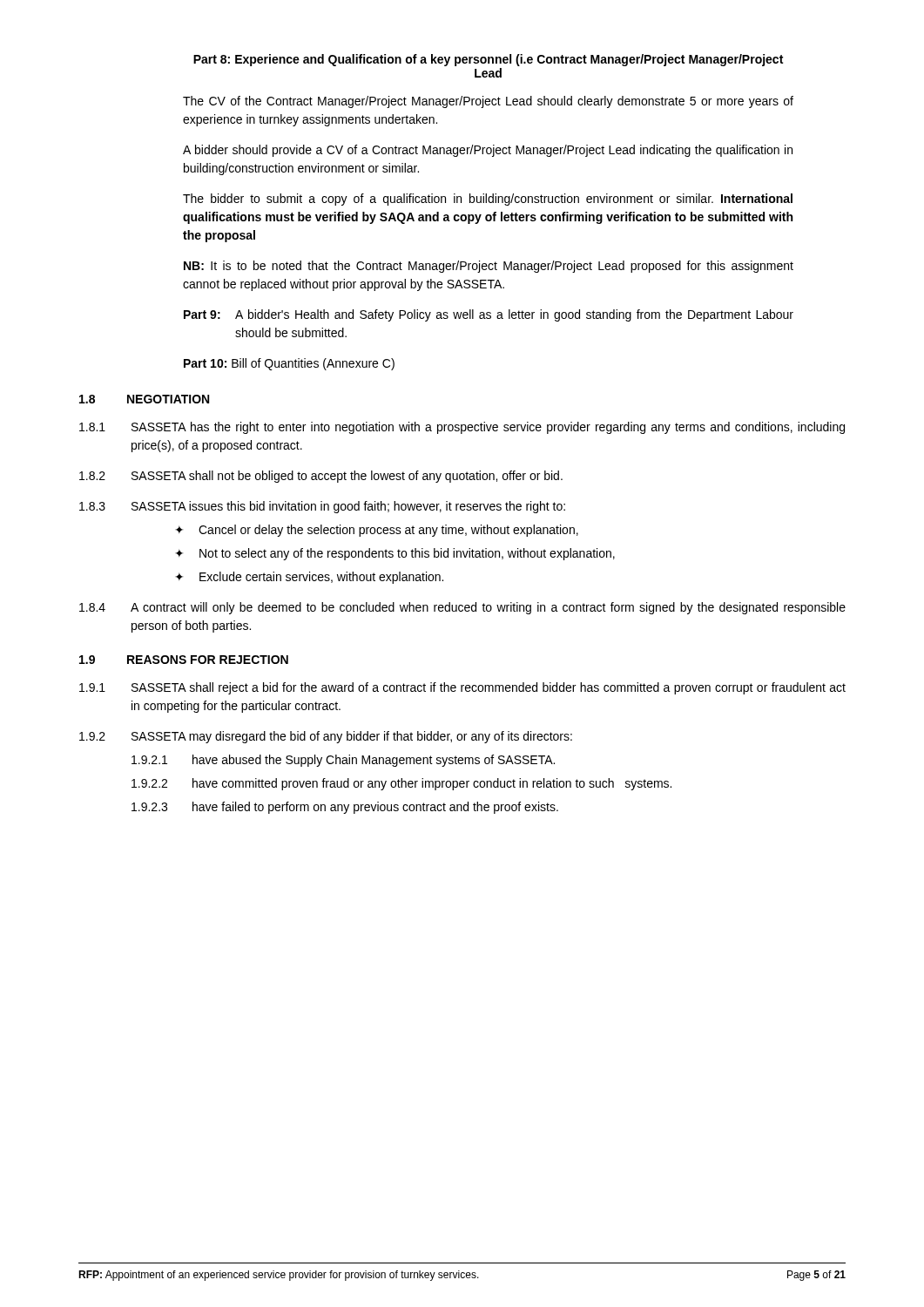The height and width of the screenshot is (1307, 924).
Task: Navigate to the element starting "8.3 SASSETA issues this bid"
Action: (x=462, y=507)
